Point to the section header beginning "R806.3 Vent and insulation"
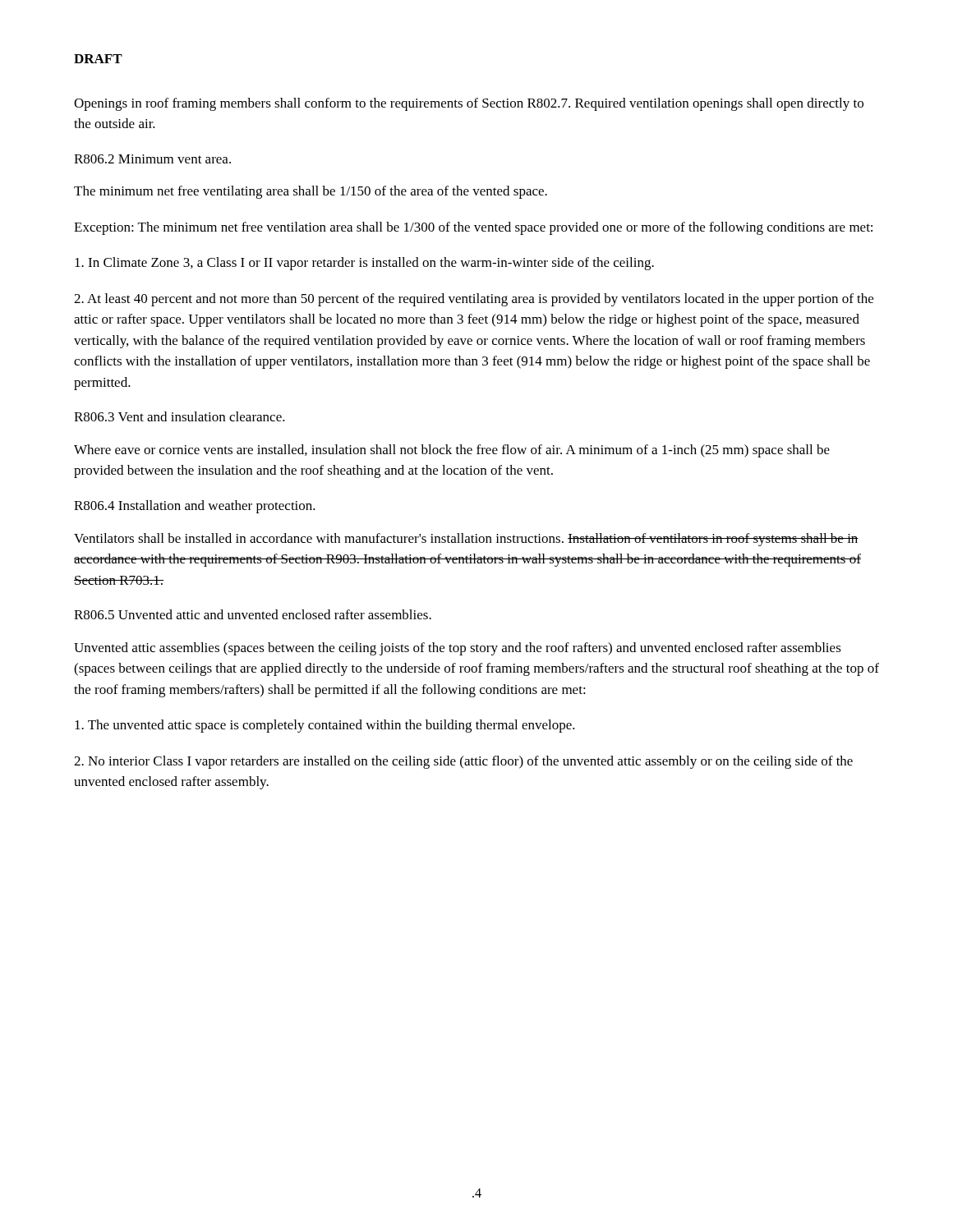 tap(180, 417)
